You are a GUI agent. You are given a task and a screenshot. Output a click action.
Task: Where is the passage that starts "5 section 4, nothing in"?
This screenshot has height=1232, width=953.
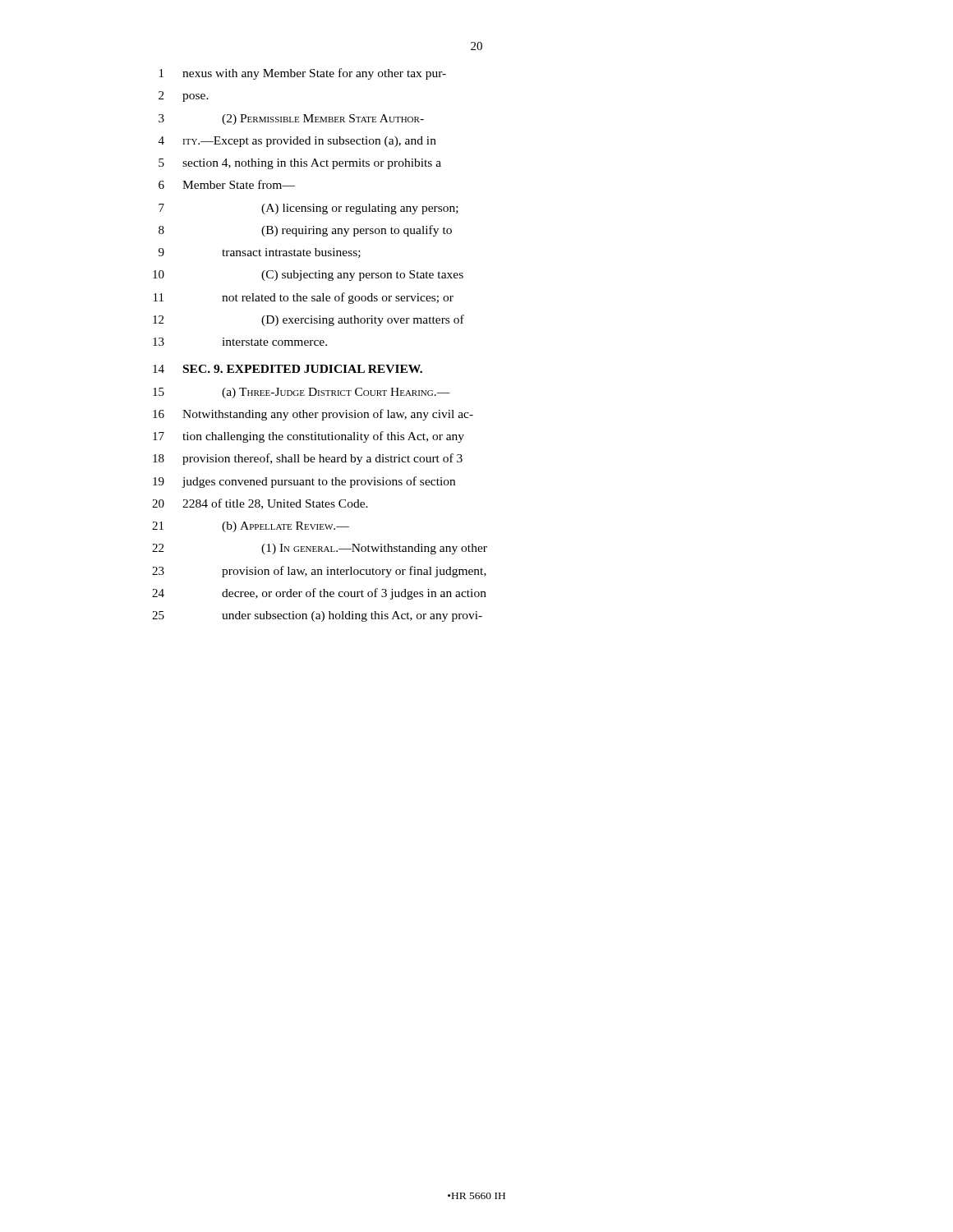[300, 164]
